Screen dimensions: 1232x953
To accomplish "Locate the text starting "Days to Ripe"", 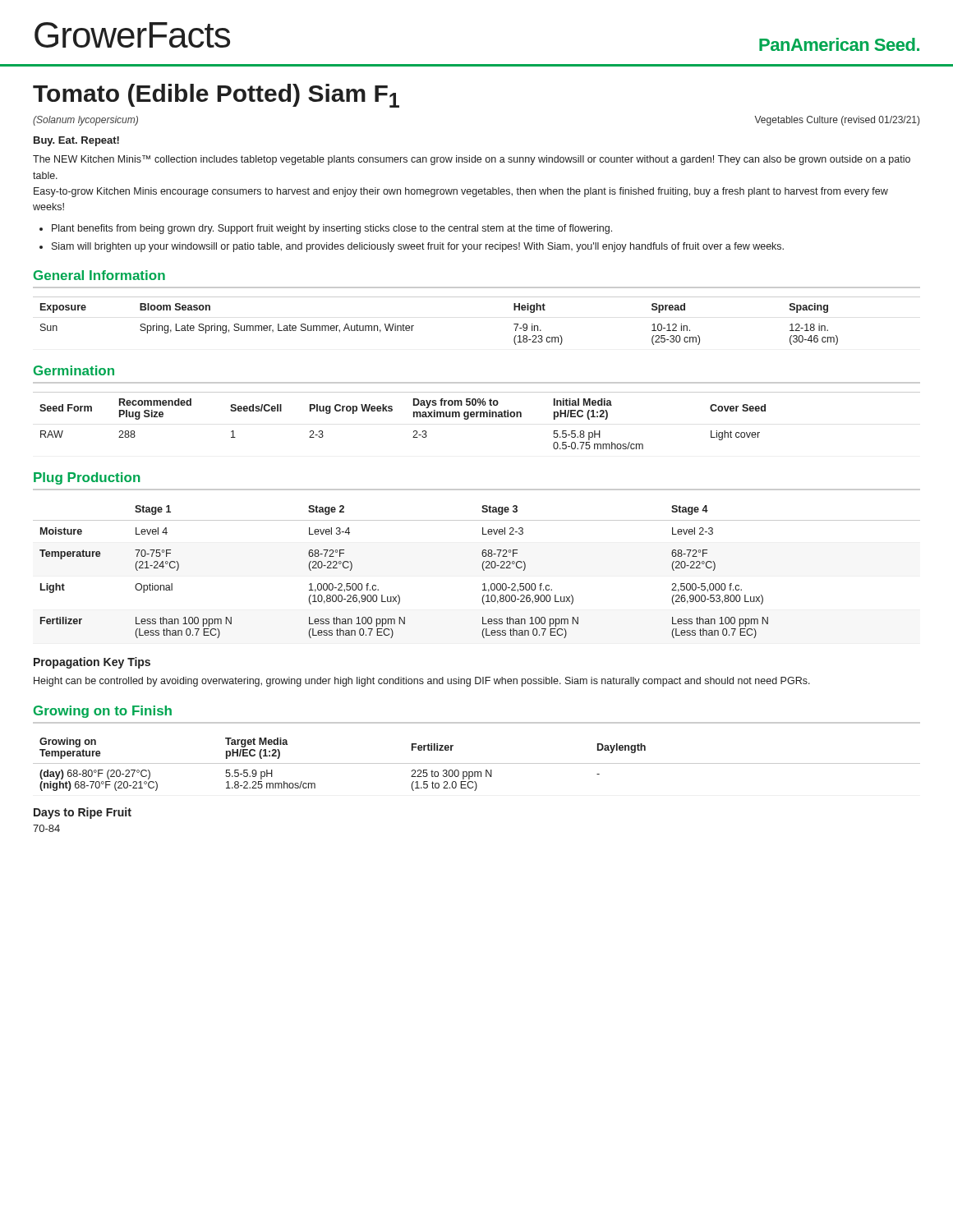I will tap(82, 812).
